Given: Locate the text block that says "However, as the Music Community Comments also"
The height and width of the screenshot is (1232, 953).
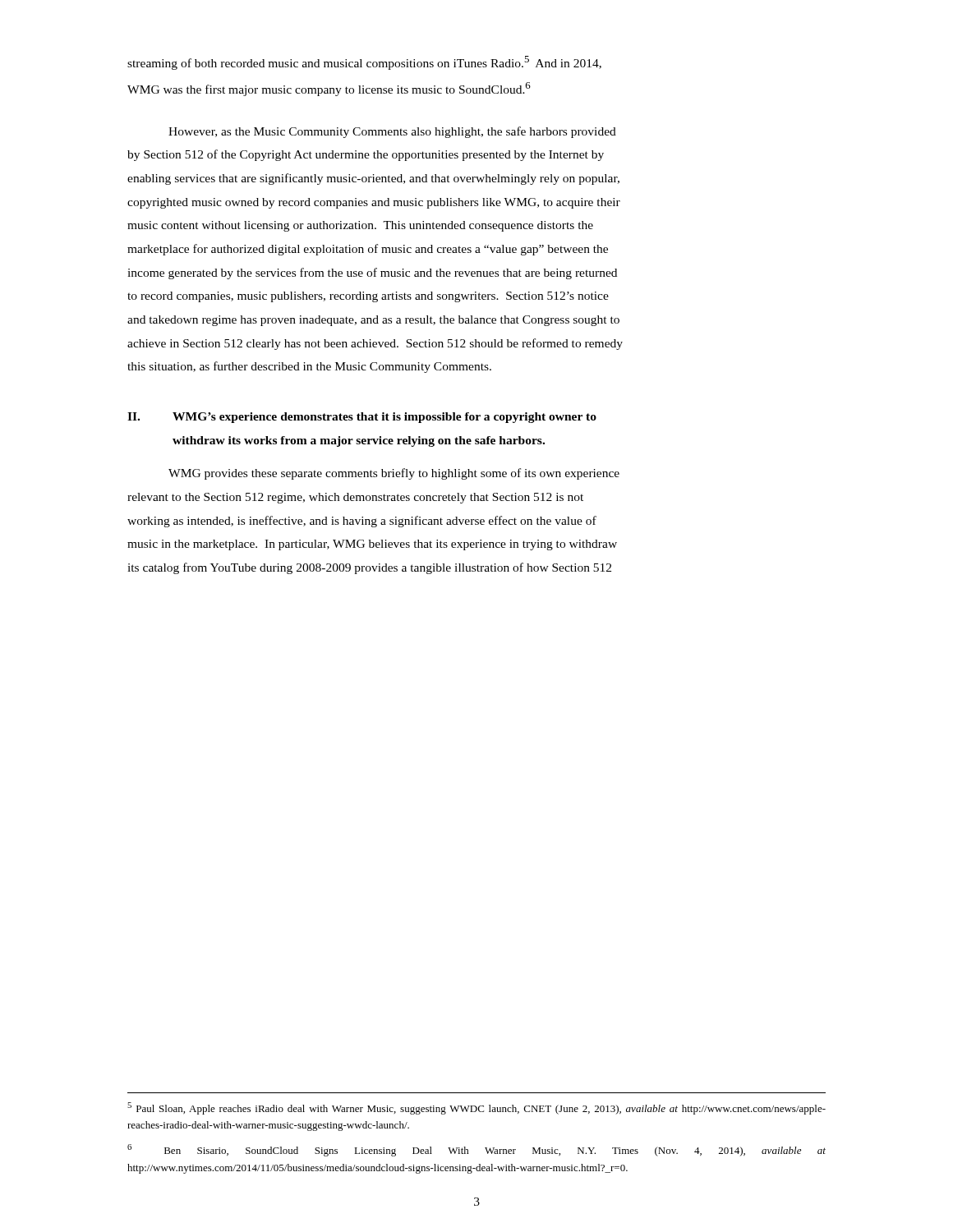Looking at the screenshot, I should pos(476,249).
